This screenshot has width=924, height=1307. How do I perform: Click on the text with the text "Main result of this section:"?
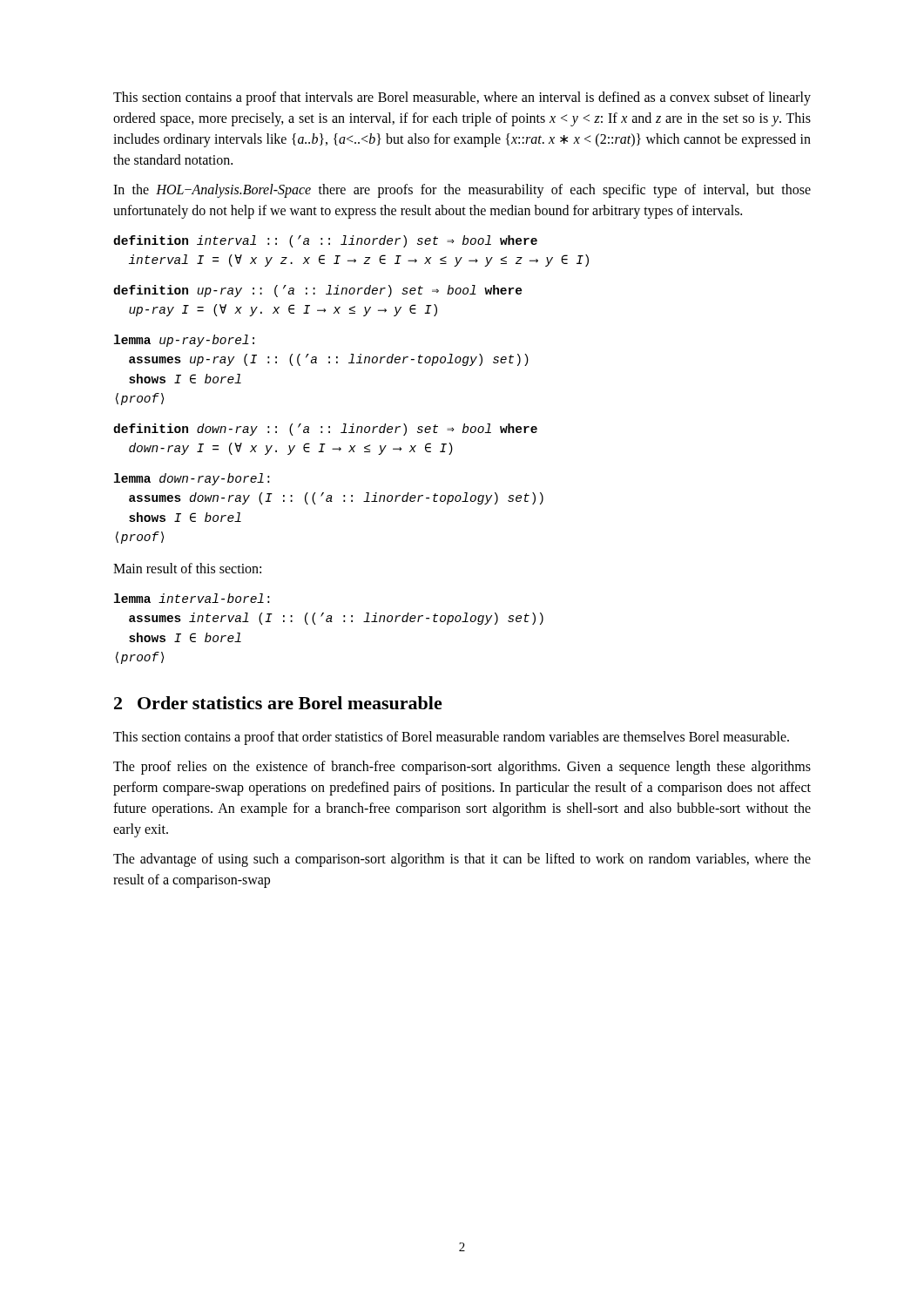tap(187, 568)
